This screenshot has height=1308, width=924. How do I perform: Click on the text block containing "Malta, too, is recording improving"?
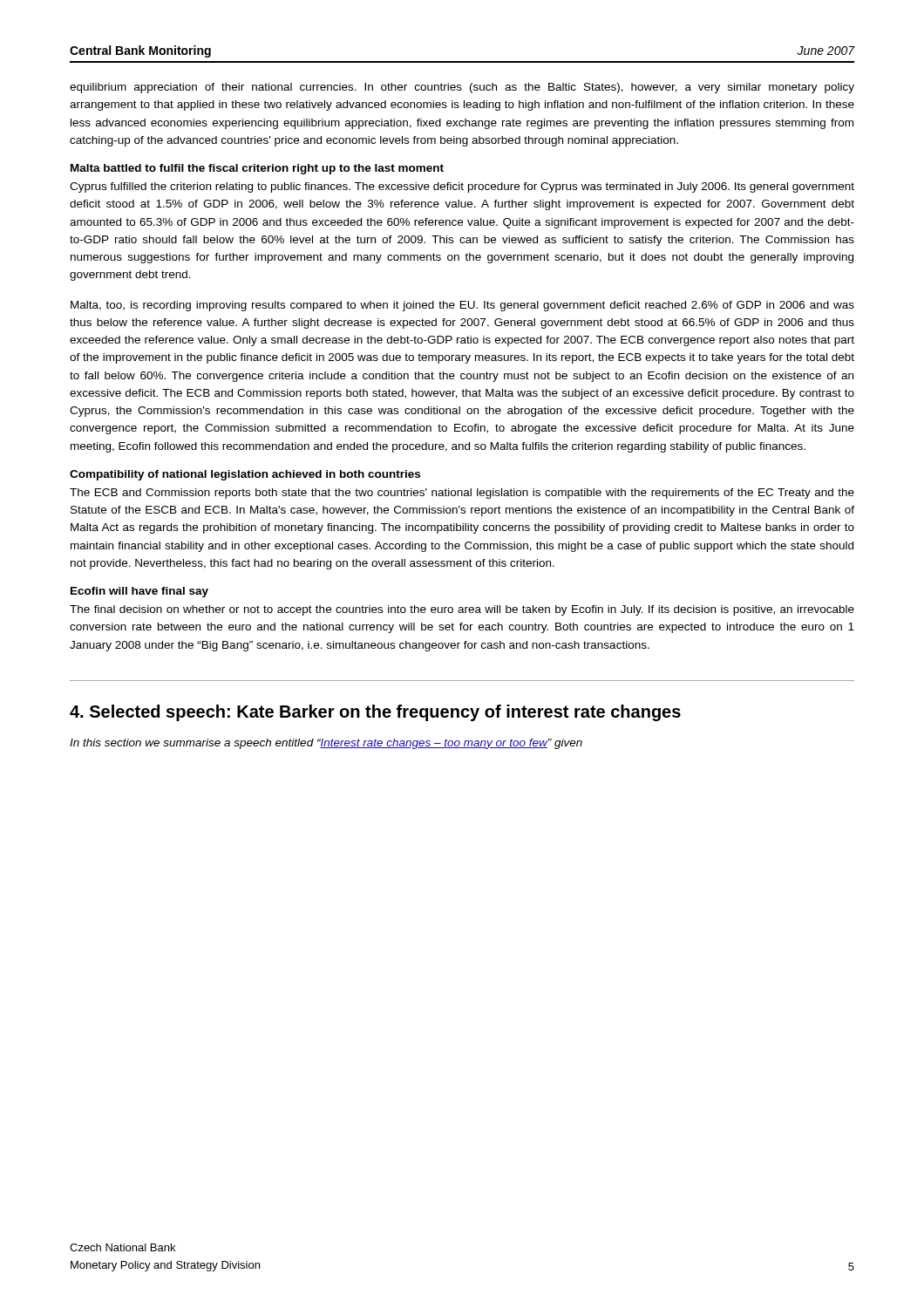point(462,375)
